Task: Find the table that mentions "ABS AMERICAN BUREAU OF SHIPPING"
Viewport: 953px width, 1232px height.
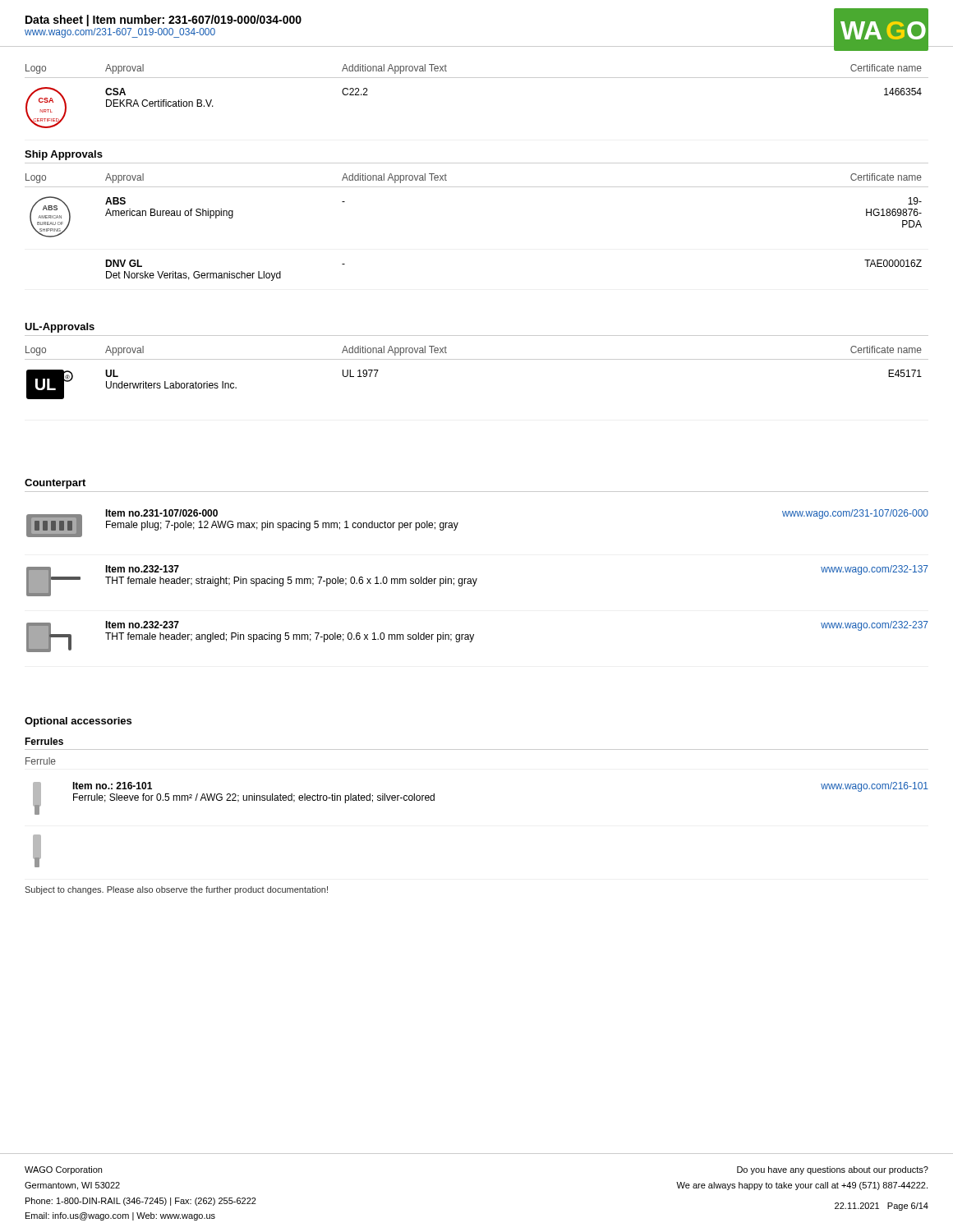Action: pyautogui.click(x=476, y=229)
